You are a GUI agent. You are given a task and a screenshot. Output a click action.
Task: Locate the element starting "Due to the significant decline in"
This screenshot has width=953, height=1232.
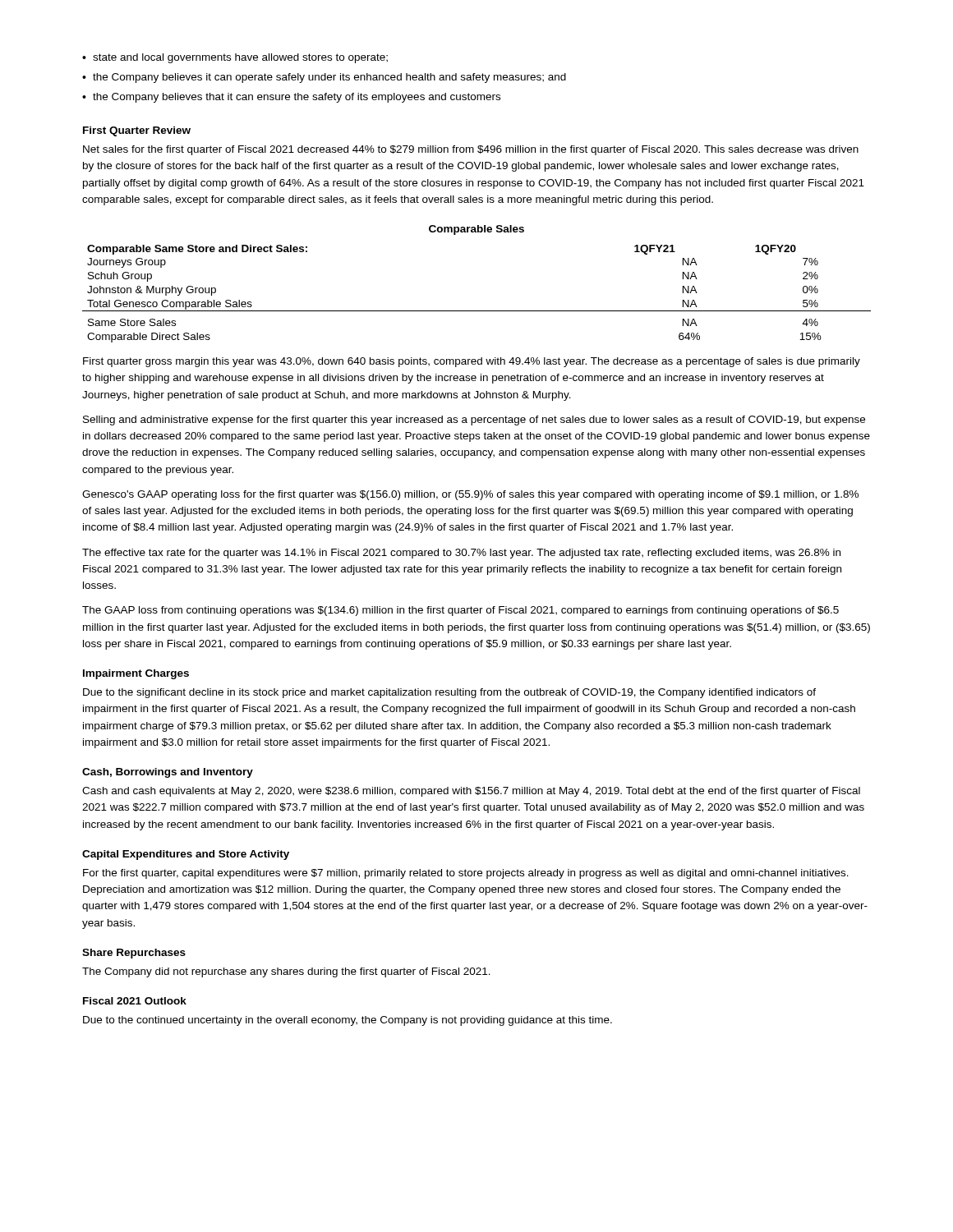[469, 717]
